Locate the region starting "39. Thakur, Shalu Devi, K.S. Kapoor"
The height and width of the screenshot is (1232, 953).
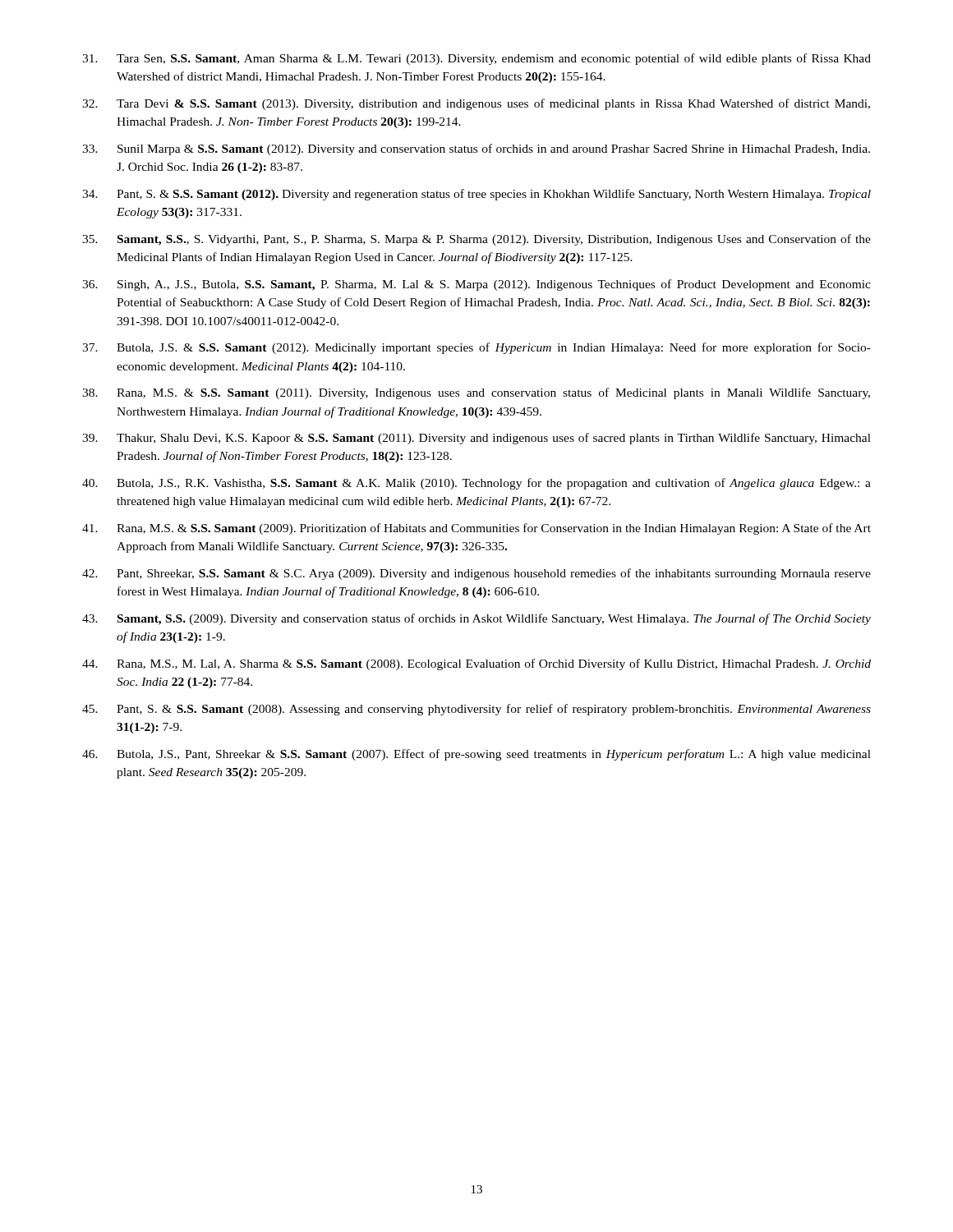pyautogui.click(x=476, y=447)
